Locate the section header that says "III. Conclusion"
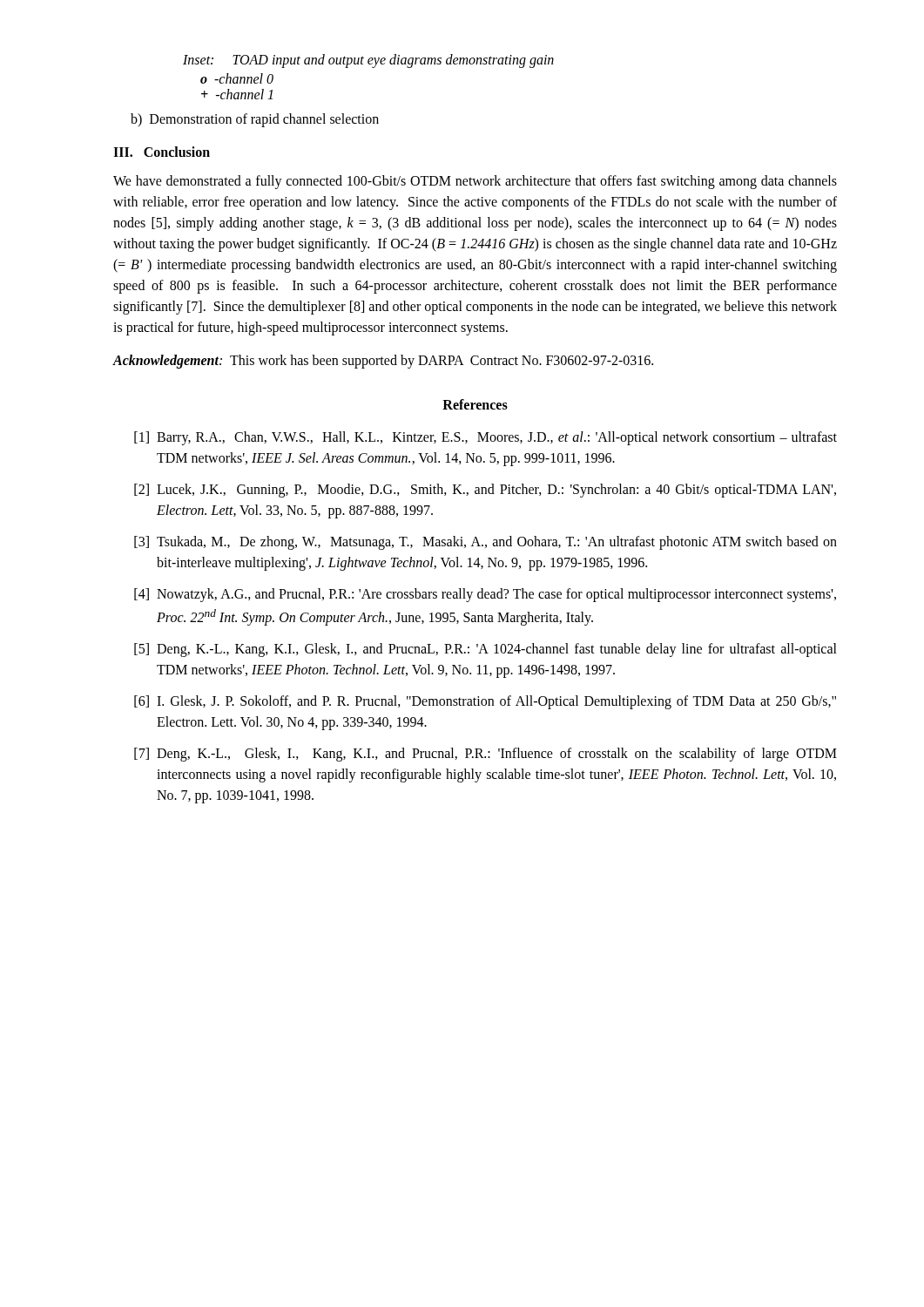924x1307 pixels. tap(162, 152)
